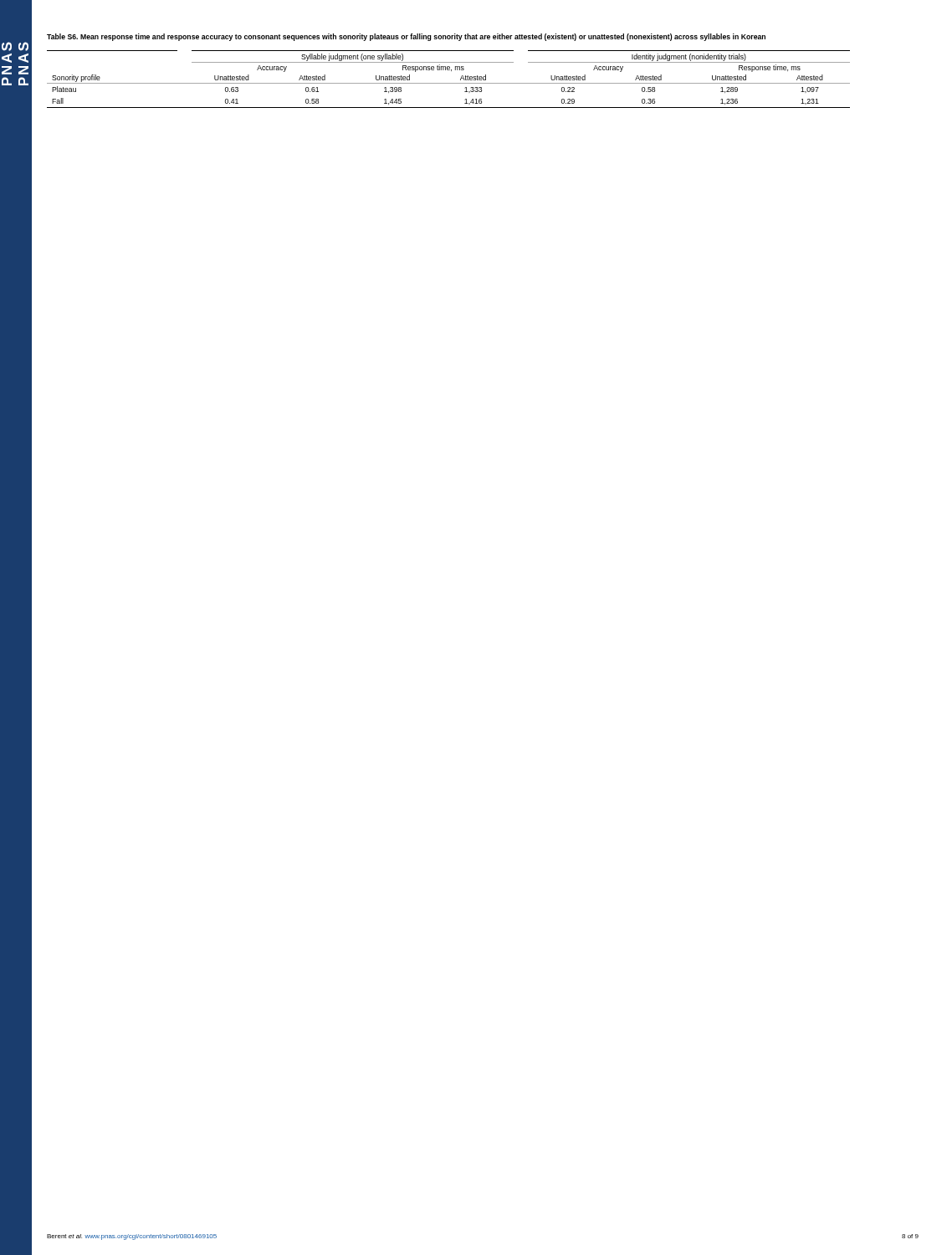
Task: Find a table
Action: pos(448,79)
